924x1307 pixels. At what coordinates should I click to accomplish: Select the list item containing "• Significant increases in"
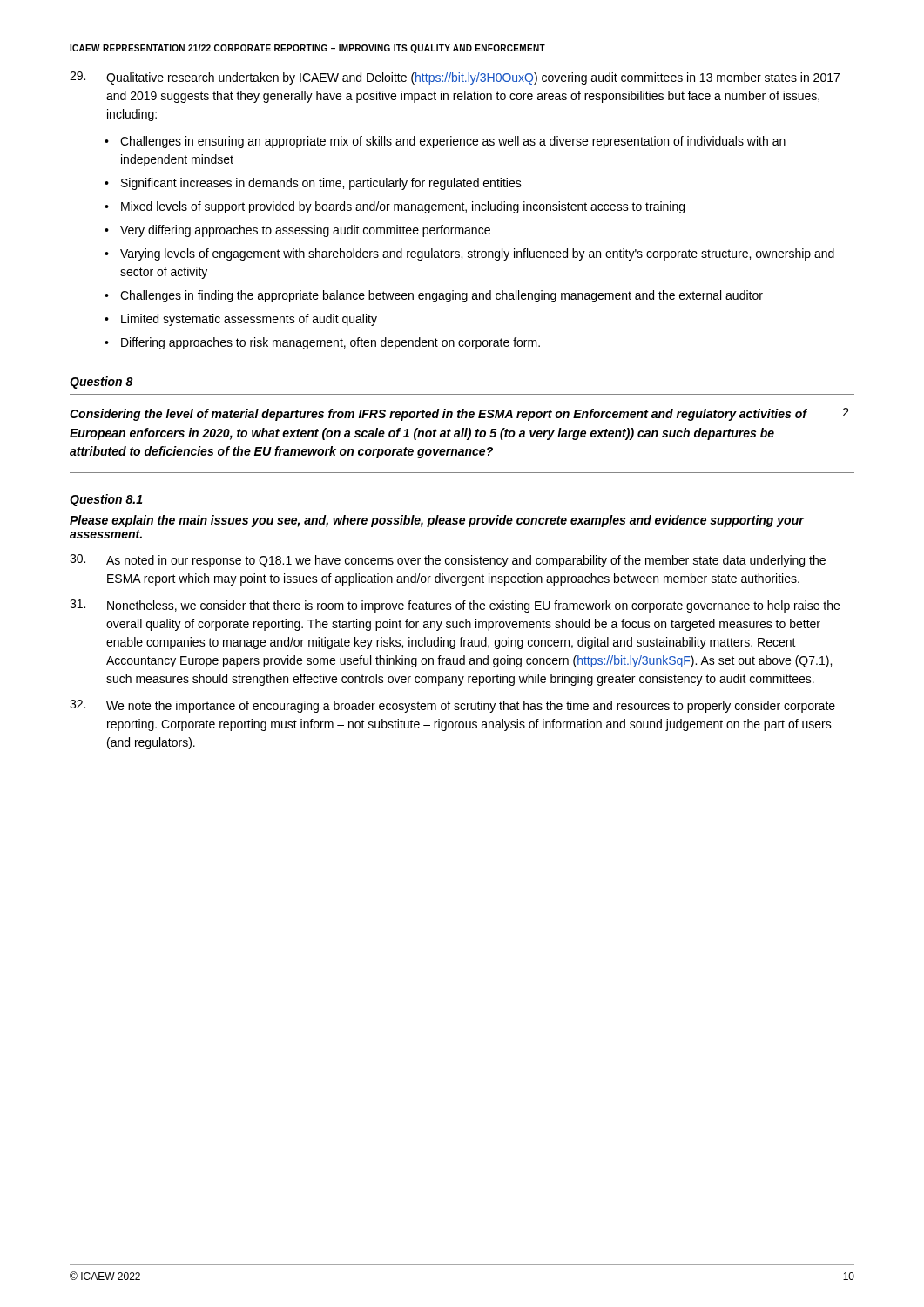coord(479,183)
